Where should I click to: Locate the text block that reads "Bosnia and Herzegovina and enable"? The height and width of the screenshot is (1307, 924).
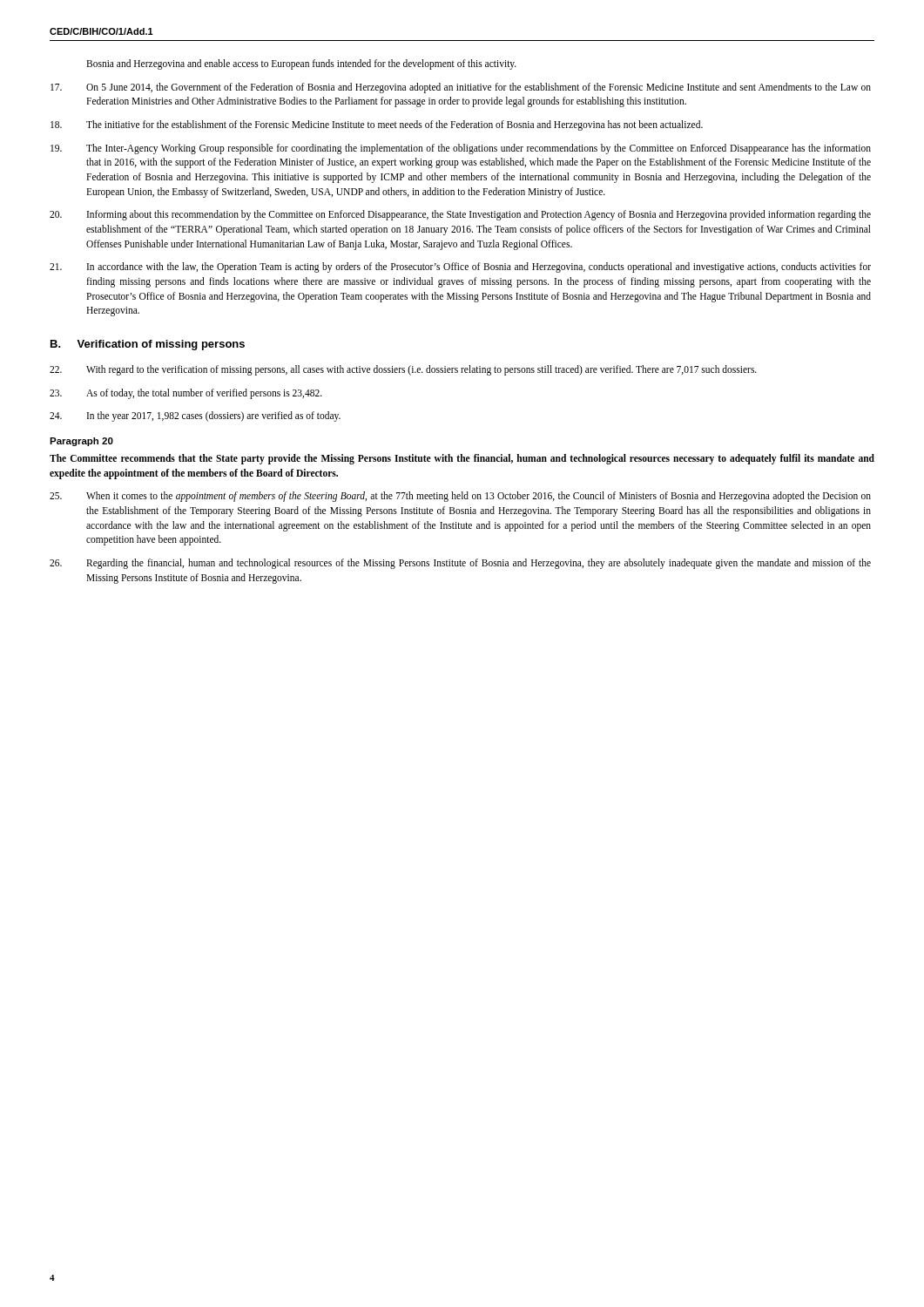pos(301,64)
